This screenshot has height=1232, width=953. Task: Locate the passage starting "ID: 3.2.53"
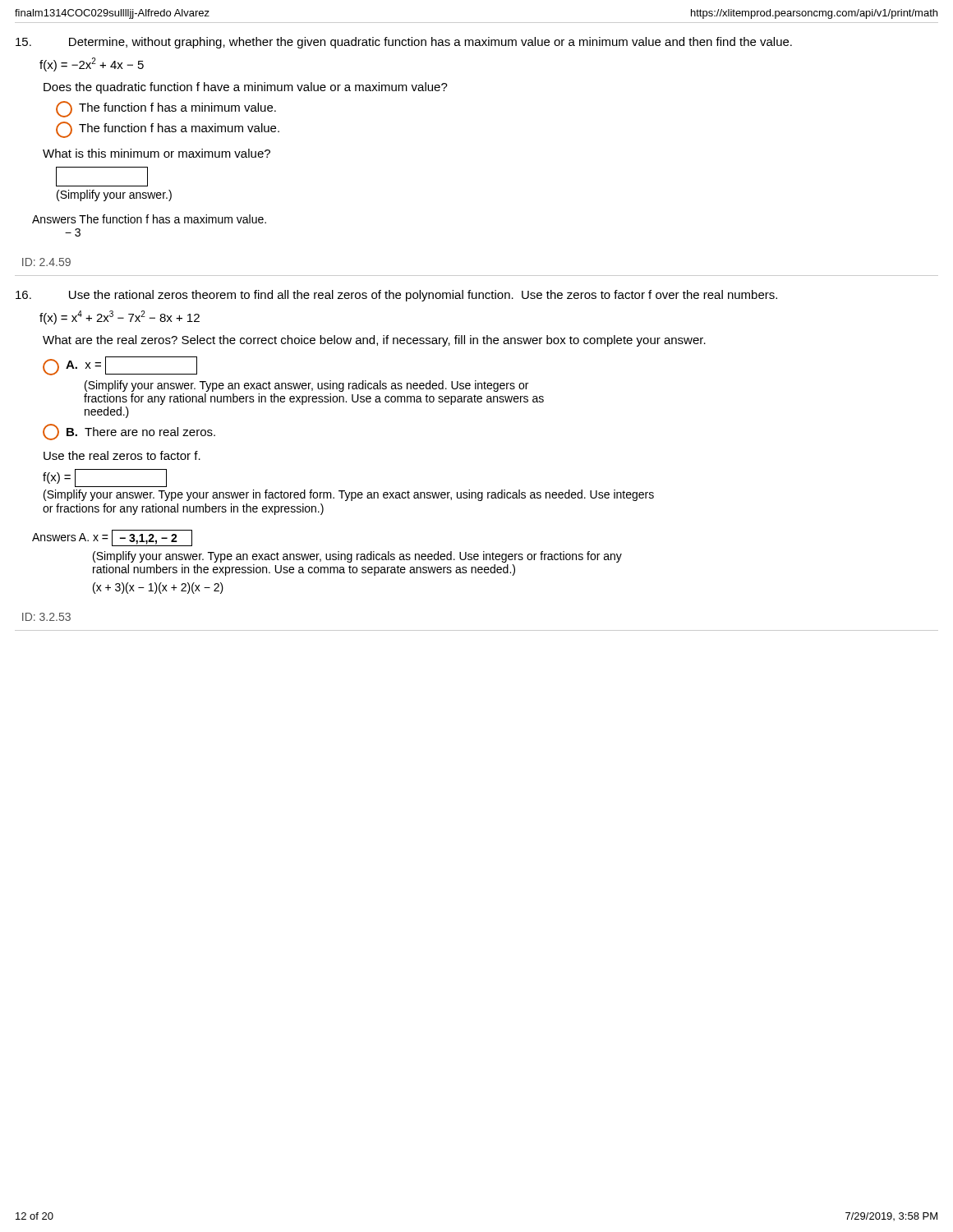click(43, 617)
